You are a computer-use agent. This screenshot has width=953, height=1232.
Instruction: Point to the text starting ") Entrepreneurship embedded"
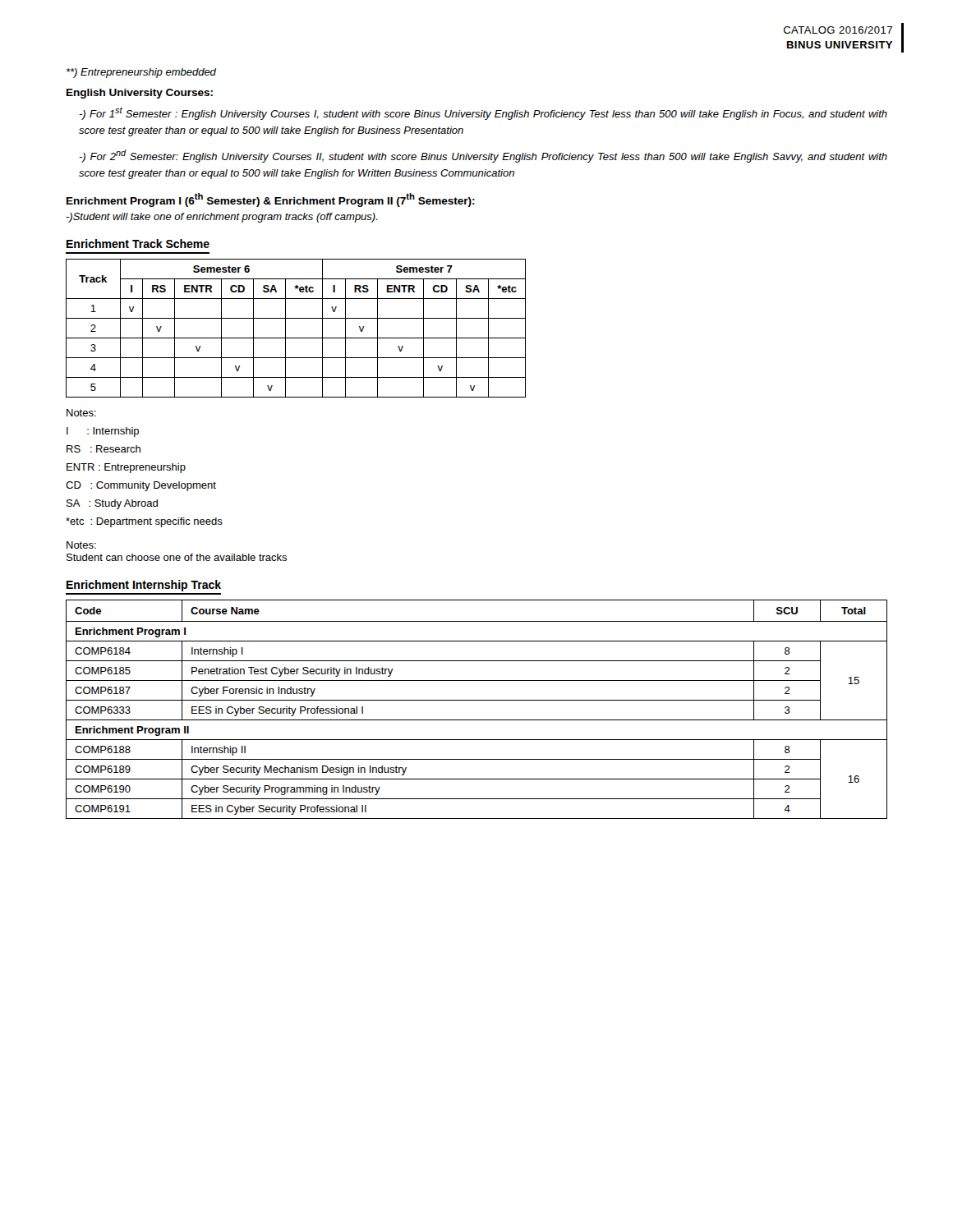click(141, 72)
